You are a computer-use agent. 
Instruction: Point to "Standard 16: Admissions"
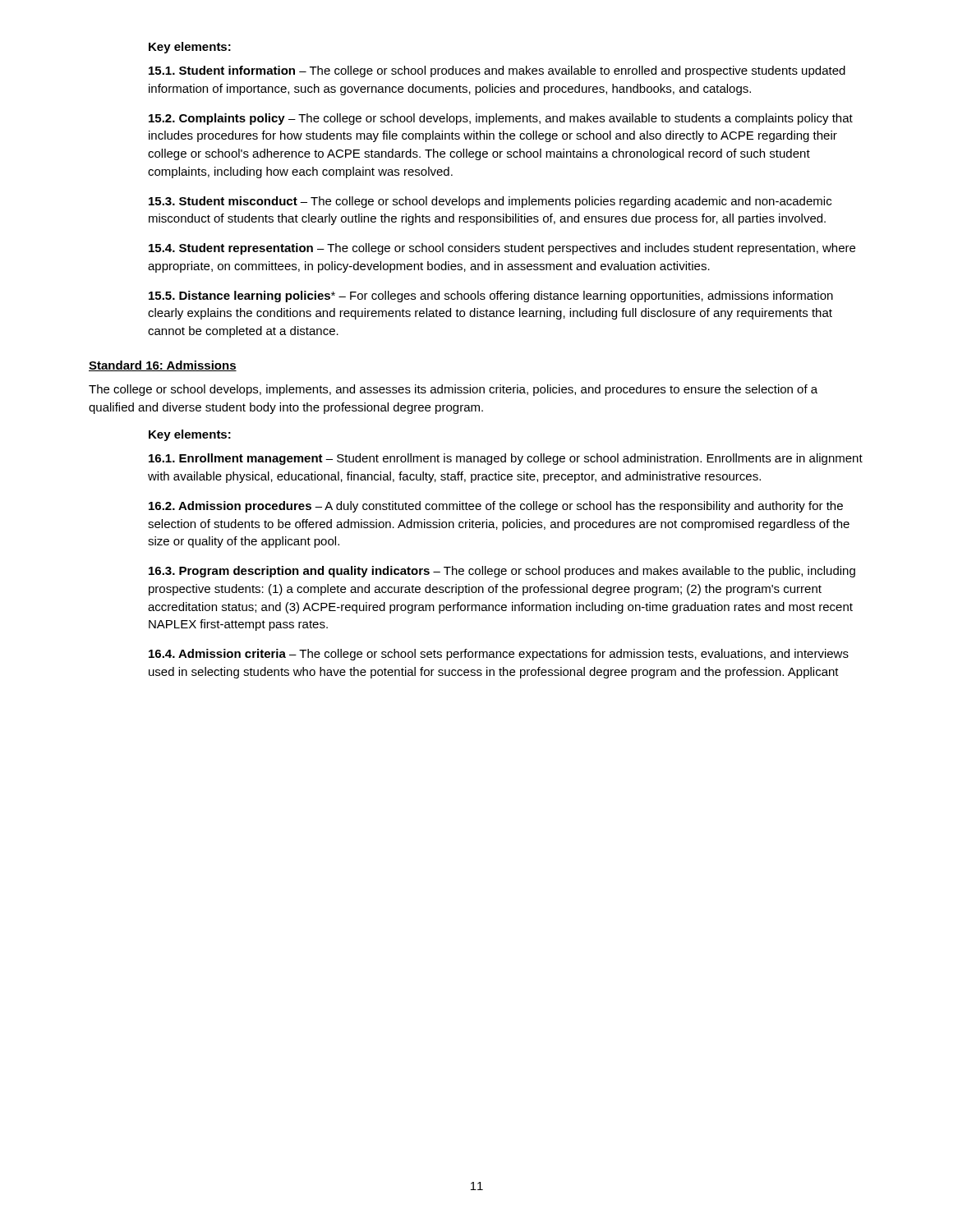(x=162, y=365)
